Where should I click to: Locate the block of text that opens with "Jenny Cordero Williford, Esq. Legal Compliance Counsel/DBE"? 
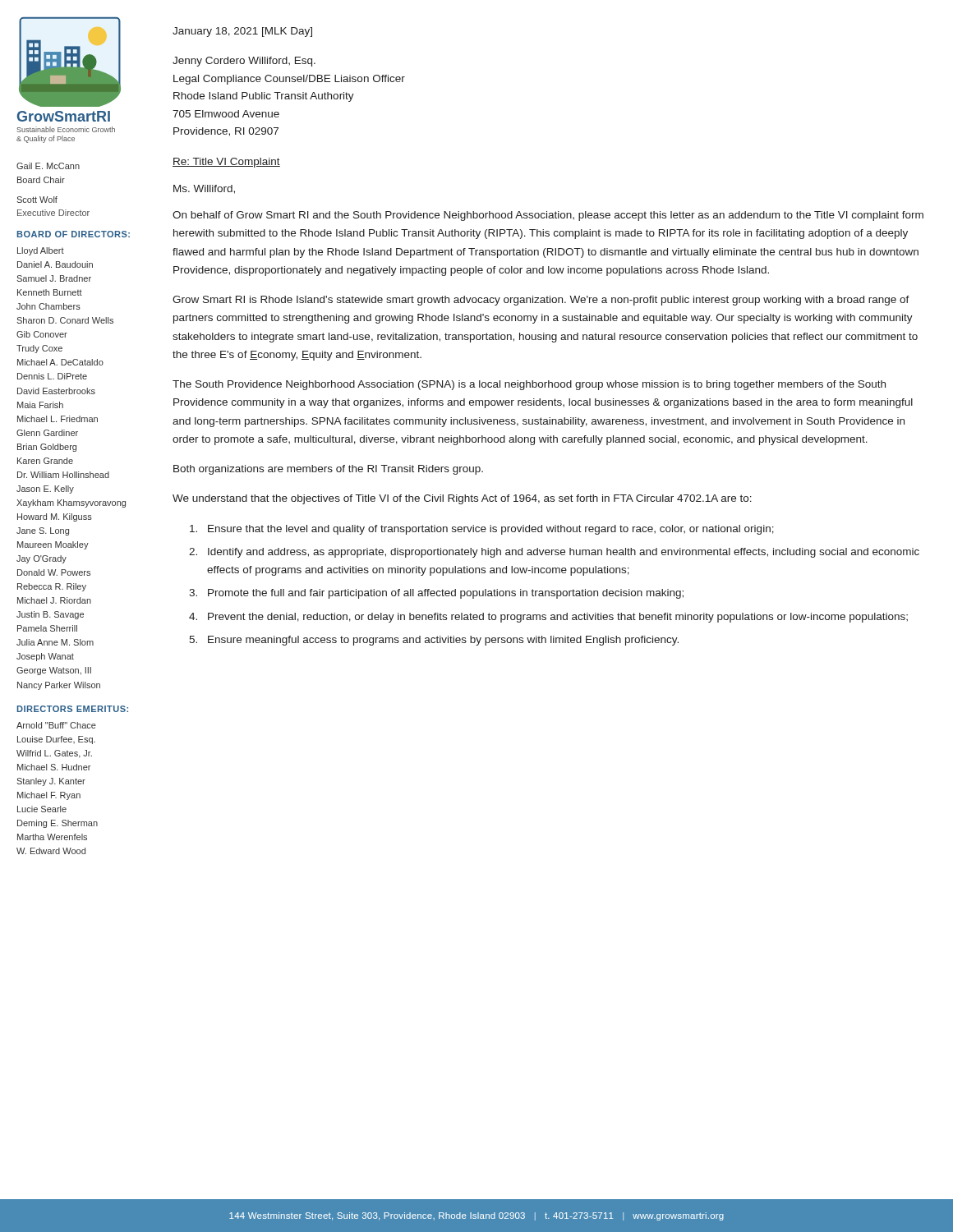click(289, 96)
